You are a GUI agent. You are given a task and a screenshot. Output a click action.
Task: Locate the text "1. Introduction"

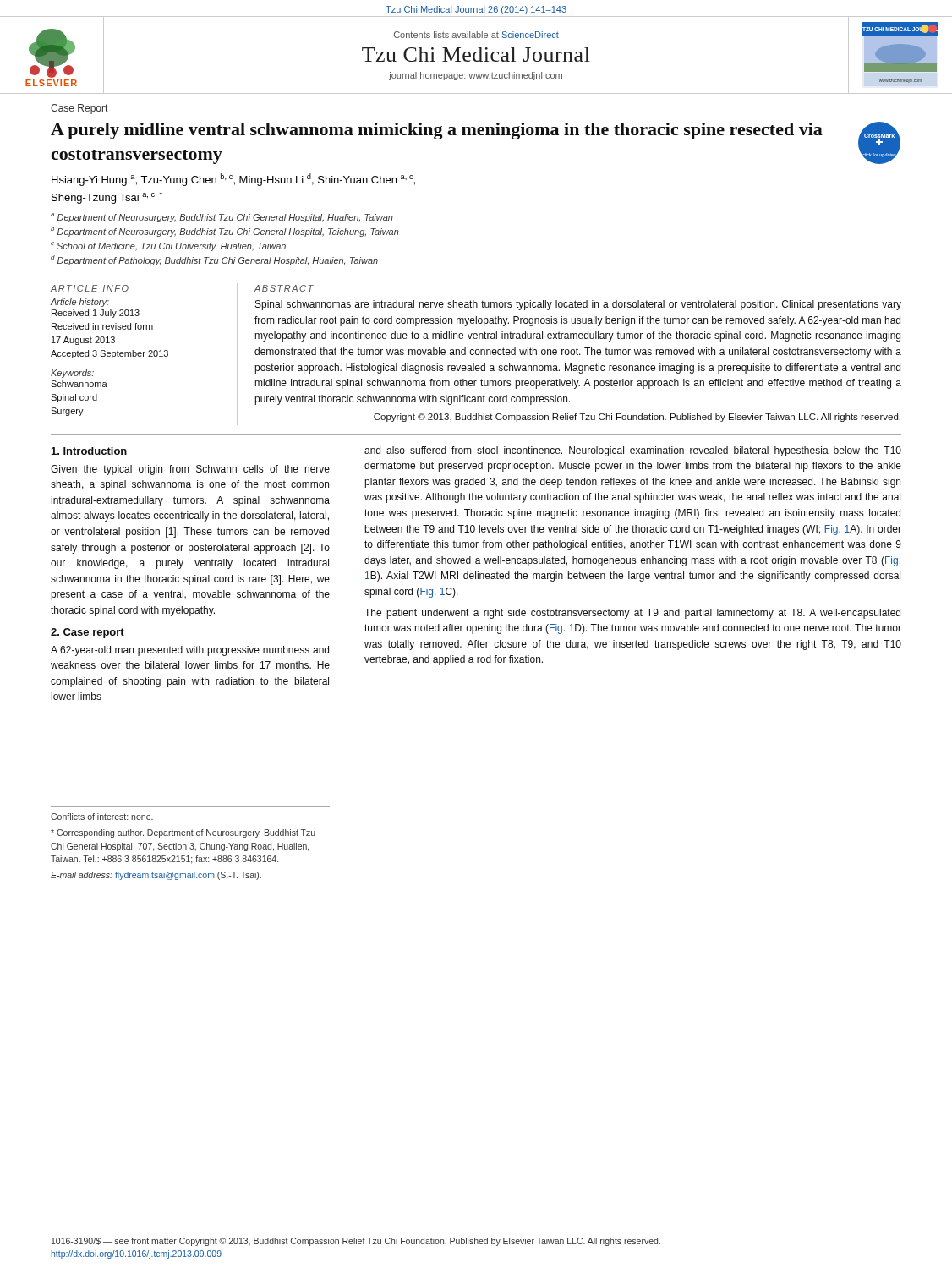click(89, 451)
